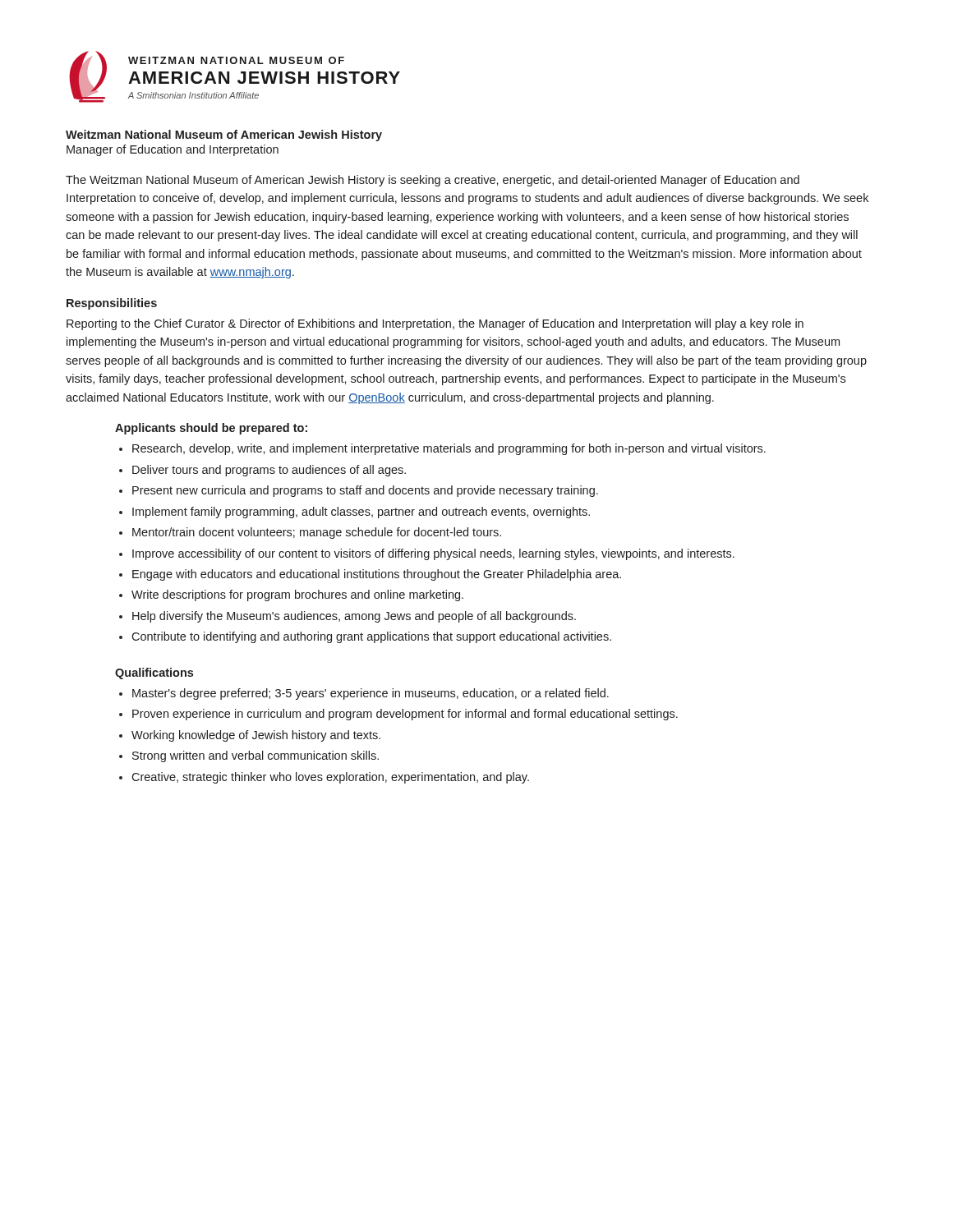
Task: Locate the logo
Action: click(x=468, y=77)
